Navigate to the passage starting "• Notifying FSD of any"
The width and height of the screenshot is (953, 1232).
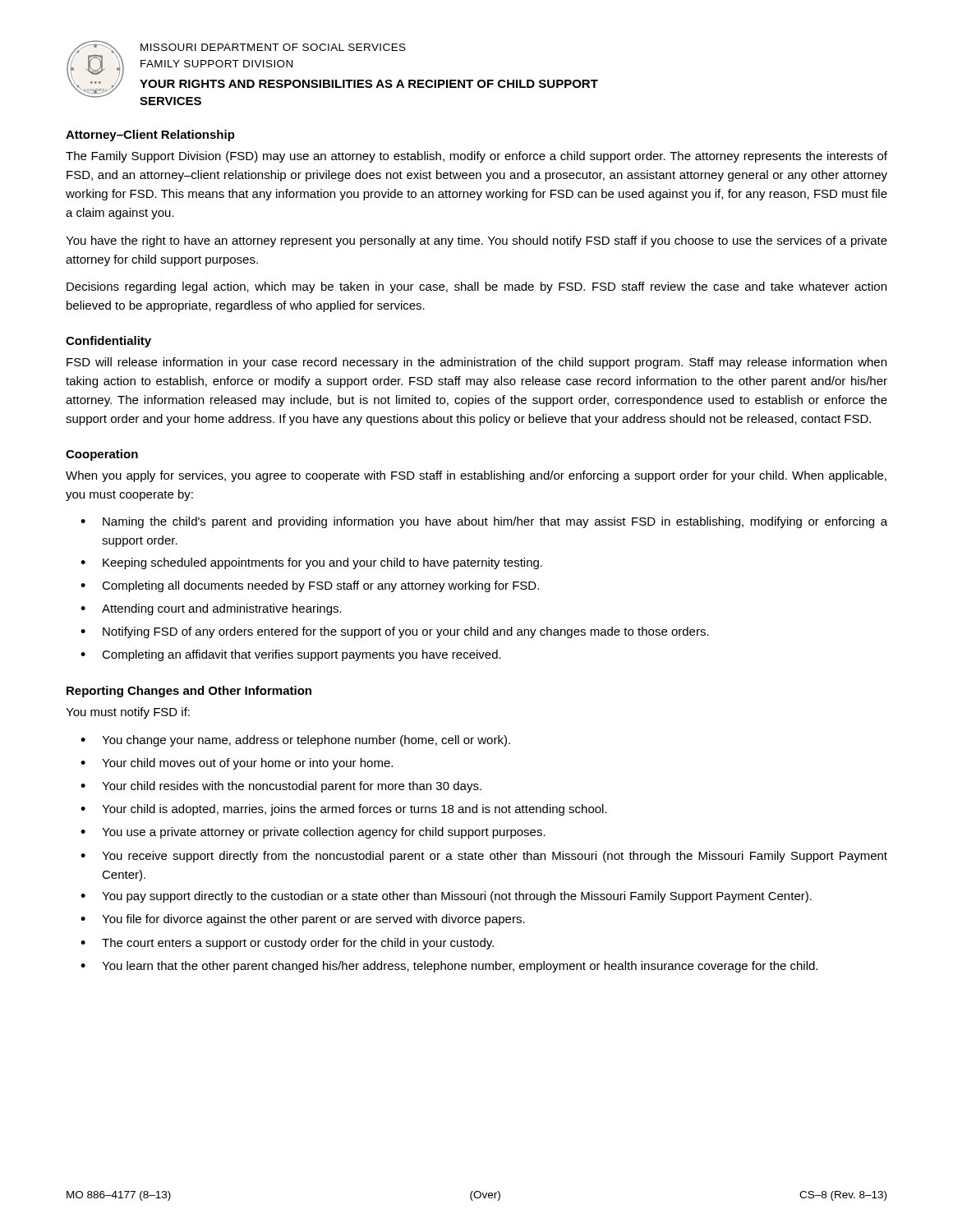[484, 632]
